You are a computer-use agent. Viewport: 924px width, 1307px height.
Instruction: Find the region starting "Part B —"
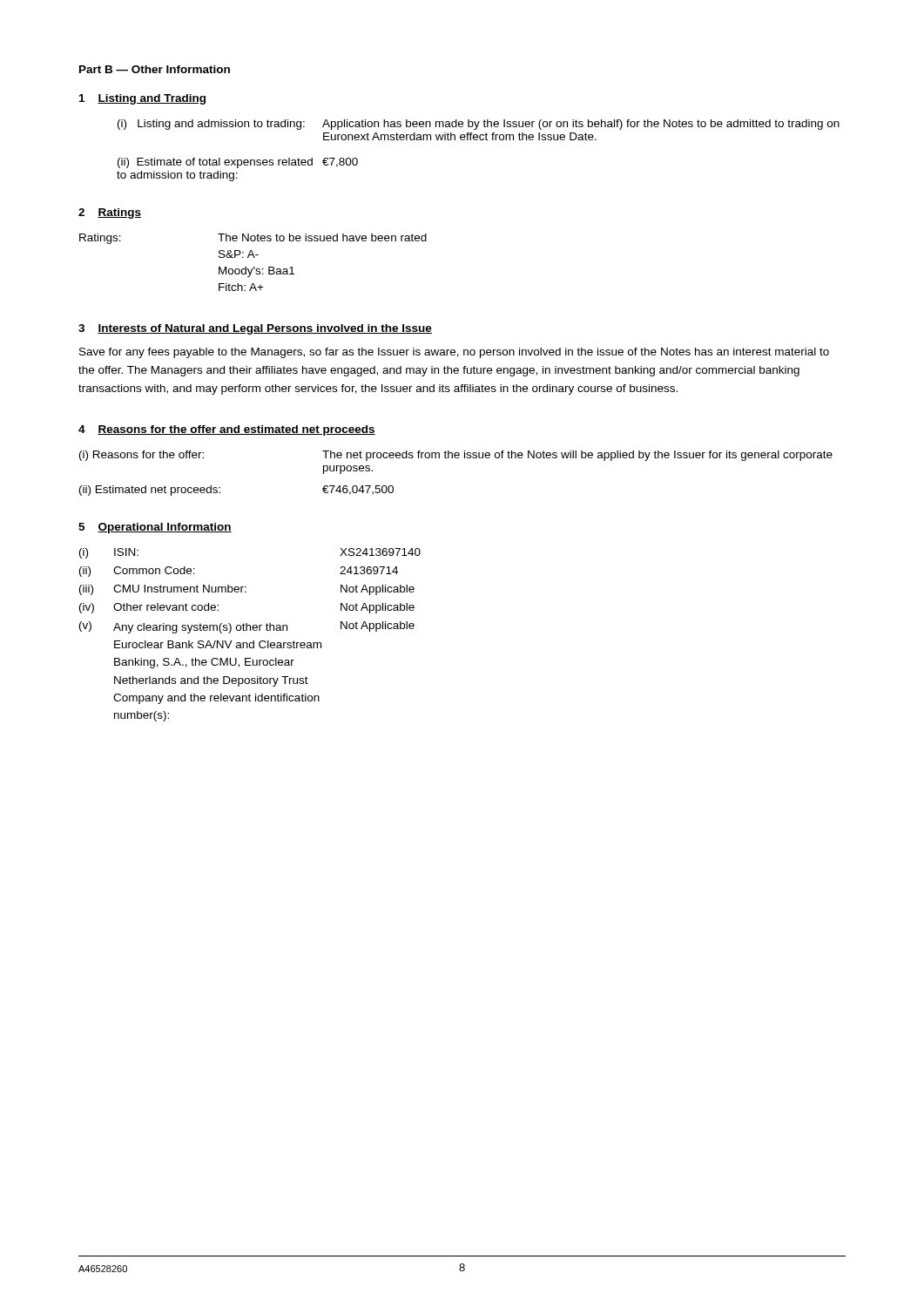point(154,69)
